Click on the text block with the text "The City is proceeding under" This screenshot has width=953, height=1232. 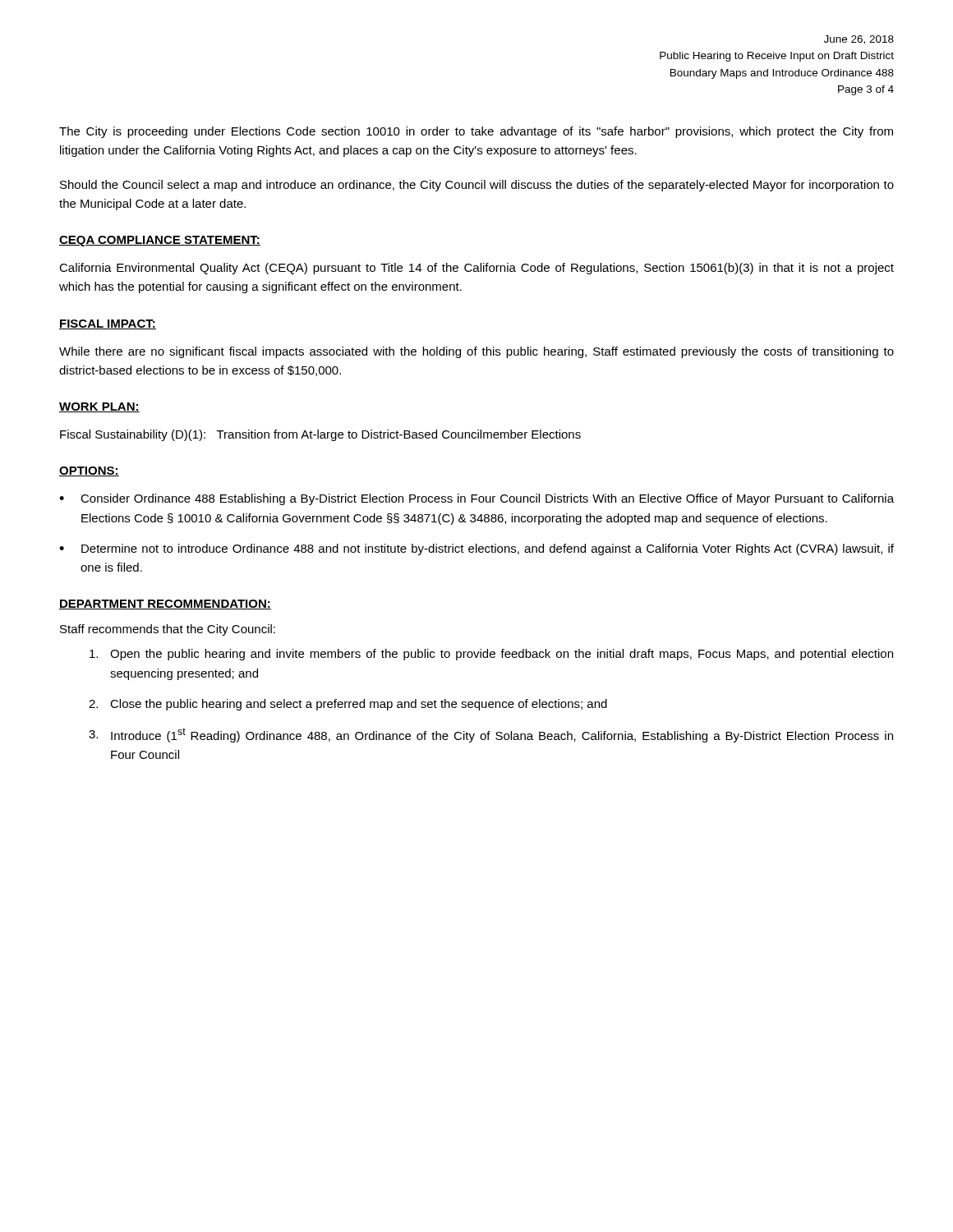[x=476, y=141]
